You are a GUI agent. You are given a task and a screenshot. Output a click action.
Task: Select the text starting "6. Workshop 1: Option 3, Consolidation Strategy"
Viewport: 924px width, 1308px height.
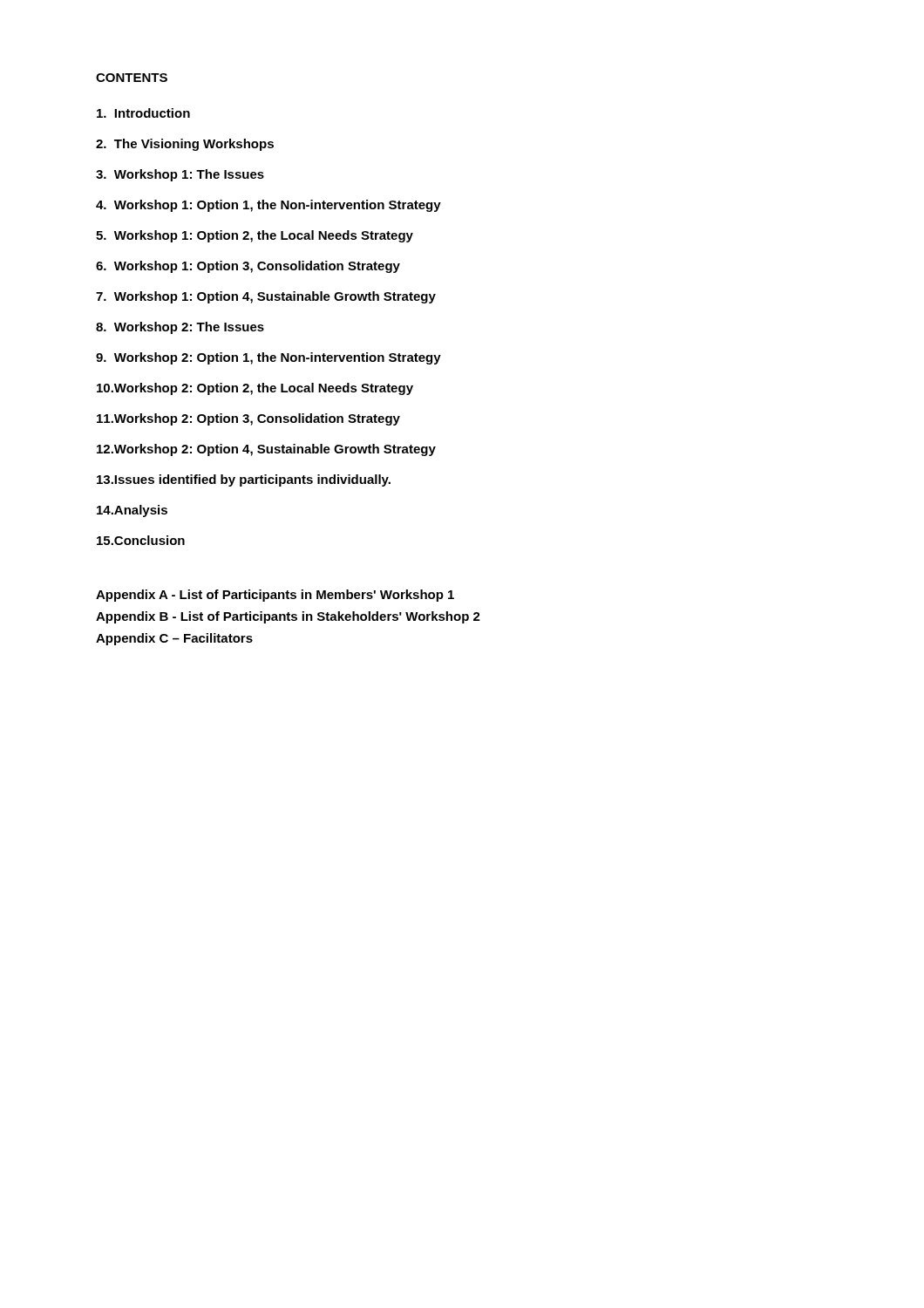click(248, 266)
